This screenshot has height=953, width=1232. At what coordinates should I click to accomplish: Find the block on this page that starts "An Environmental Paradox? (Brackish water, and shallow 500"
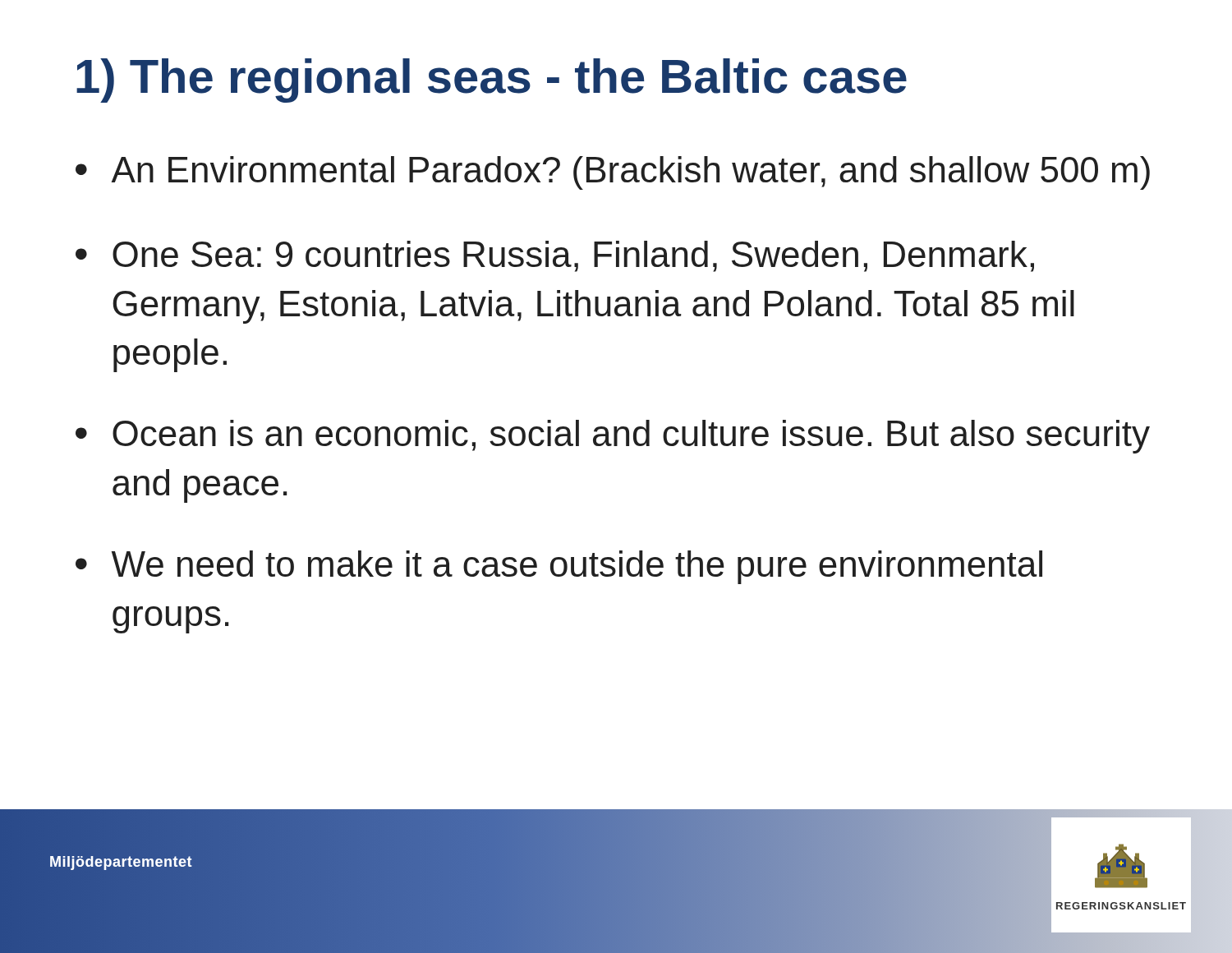(x=632, y=169)
